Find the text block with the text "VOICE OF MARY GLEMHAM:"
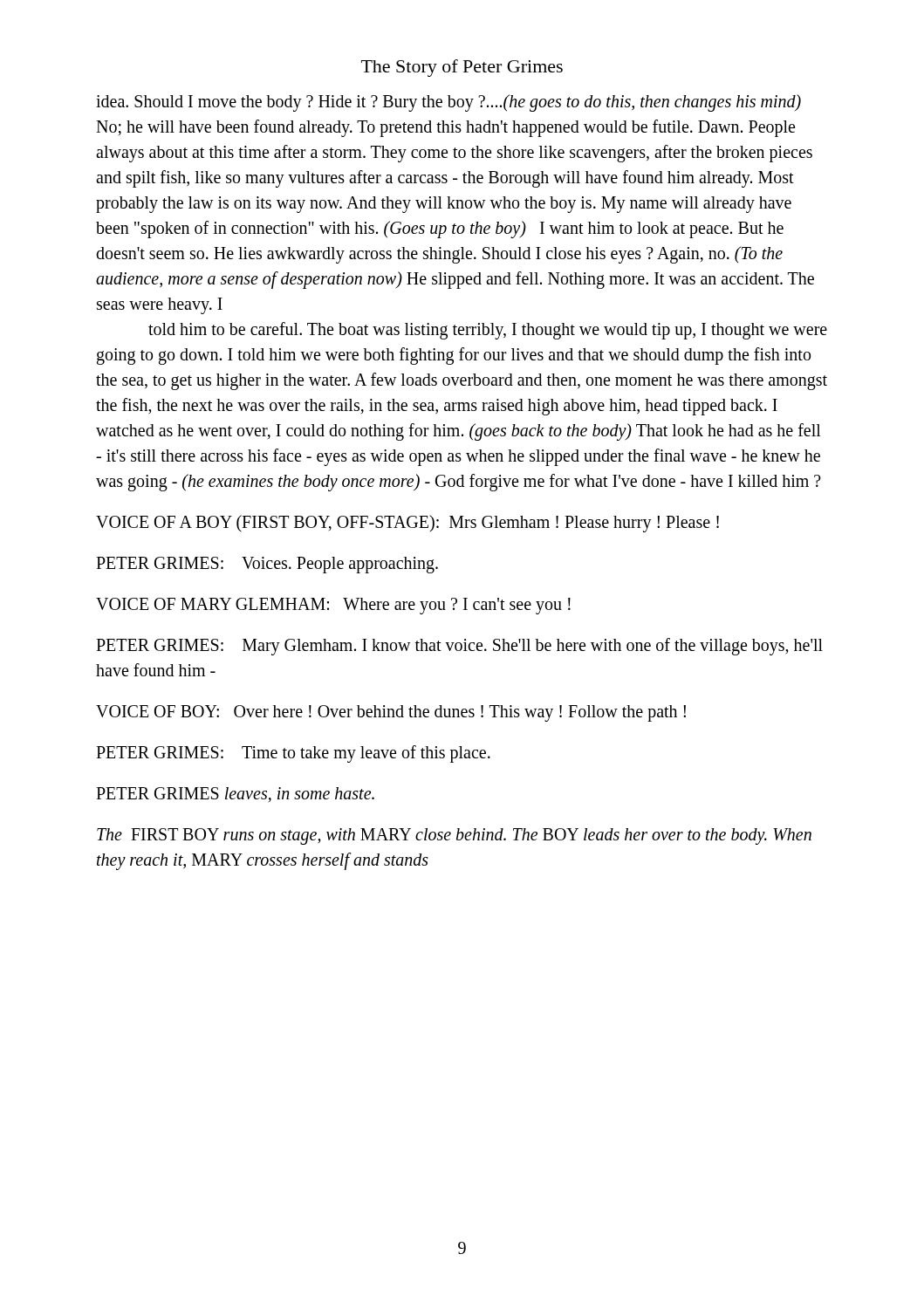Image resolution: width=924 pixels, height=1309 pixels. click(x=334, y=604)
